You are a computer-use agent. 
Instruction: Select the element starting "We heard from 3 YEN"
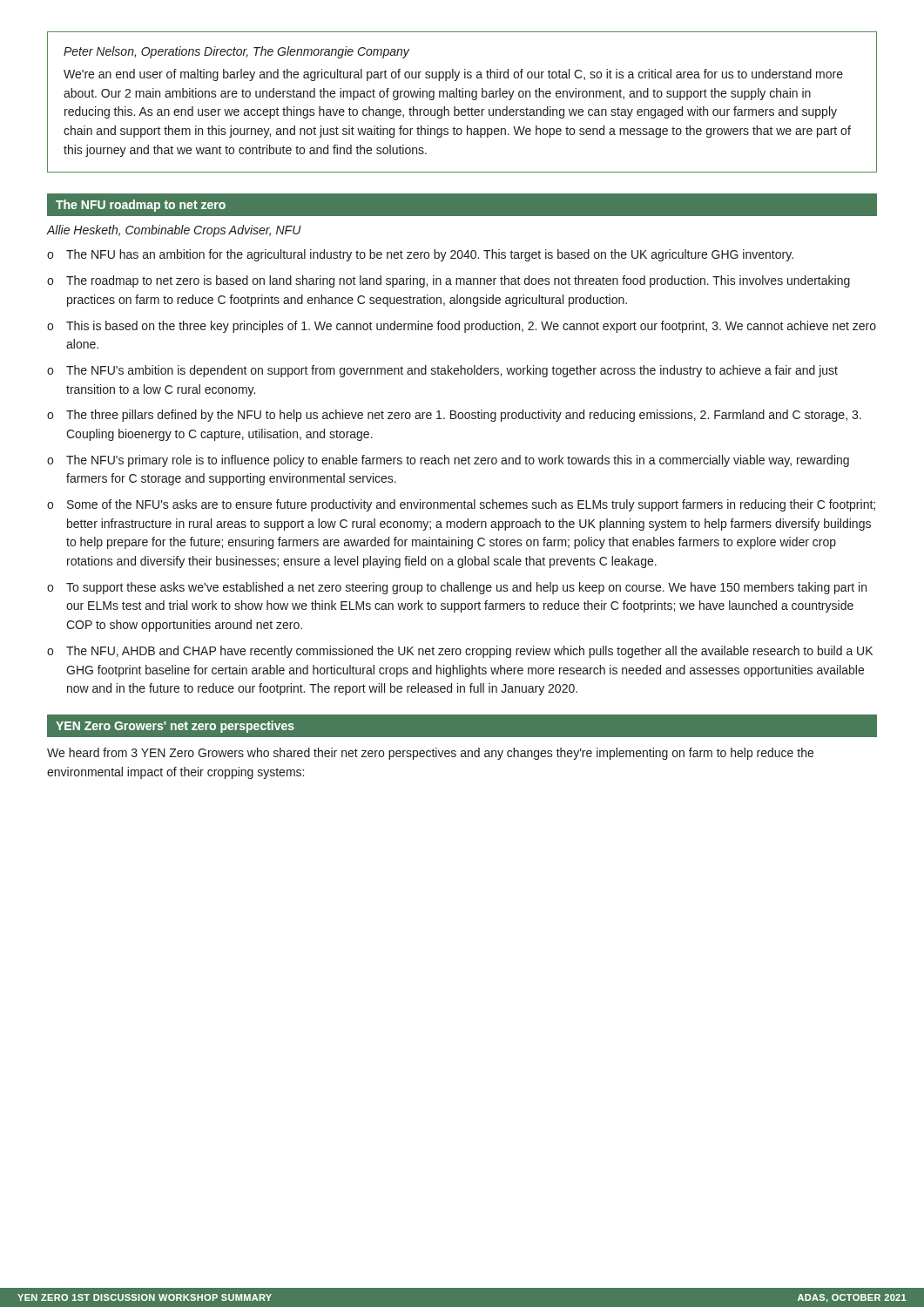coord(431,762)
